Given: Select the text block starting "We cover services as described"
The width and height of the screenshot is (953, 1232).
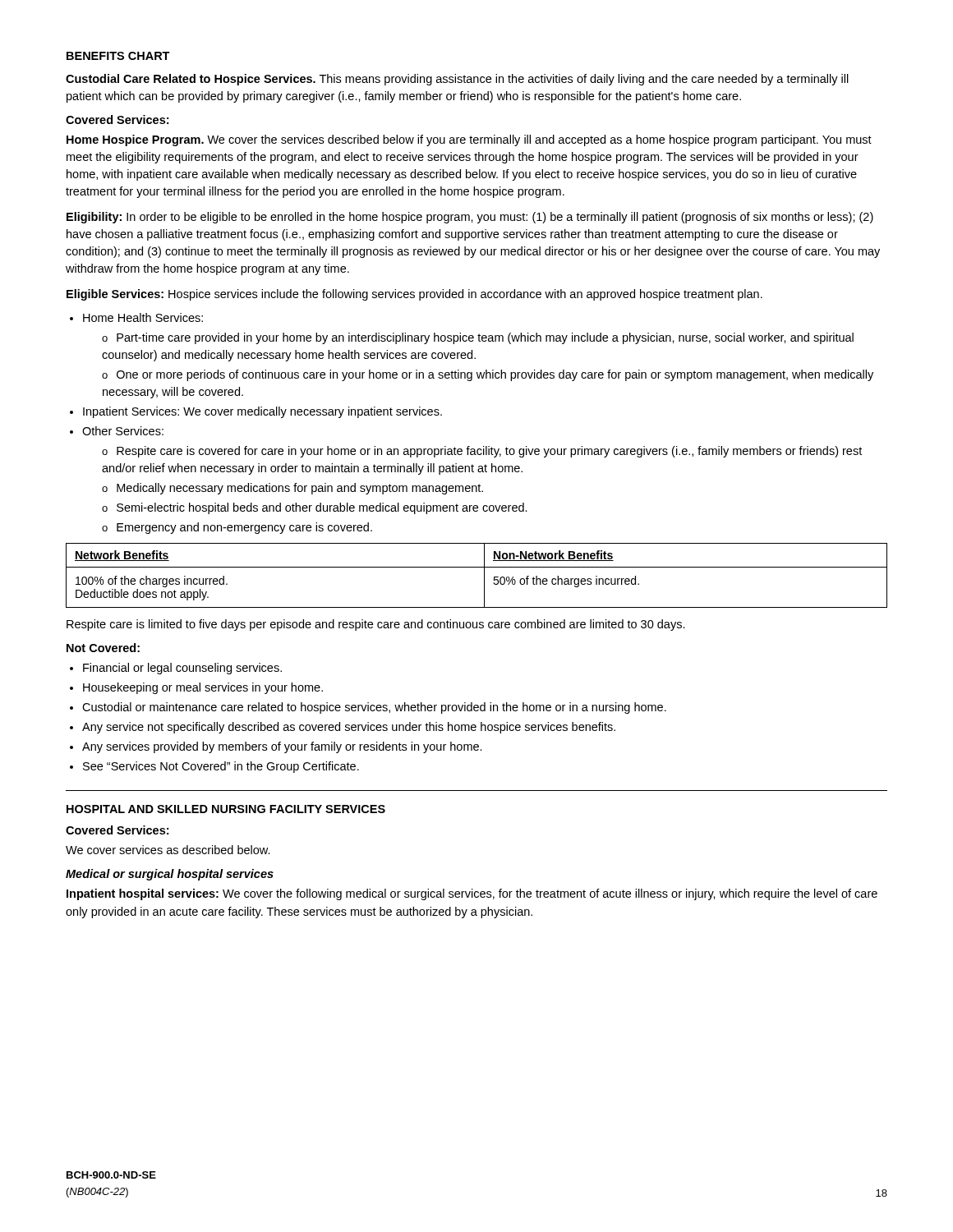Looking at the screenshot, I should (168, 850).
